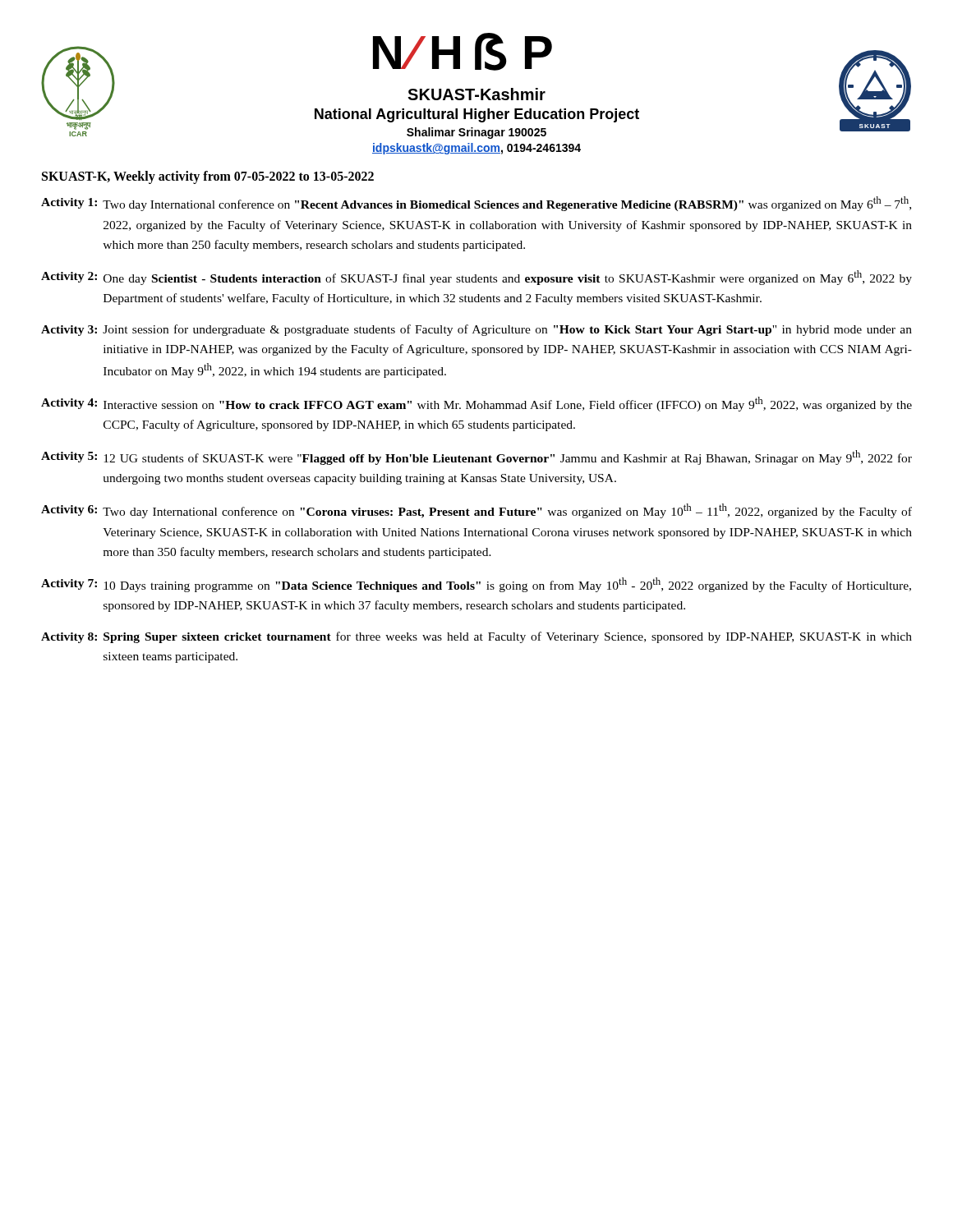Find the block on this page that starts "Activity 7: 10 Days training programme on "Data"
The height and width of the screenshot is (1232, 953).
(x=476, y=594)
